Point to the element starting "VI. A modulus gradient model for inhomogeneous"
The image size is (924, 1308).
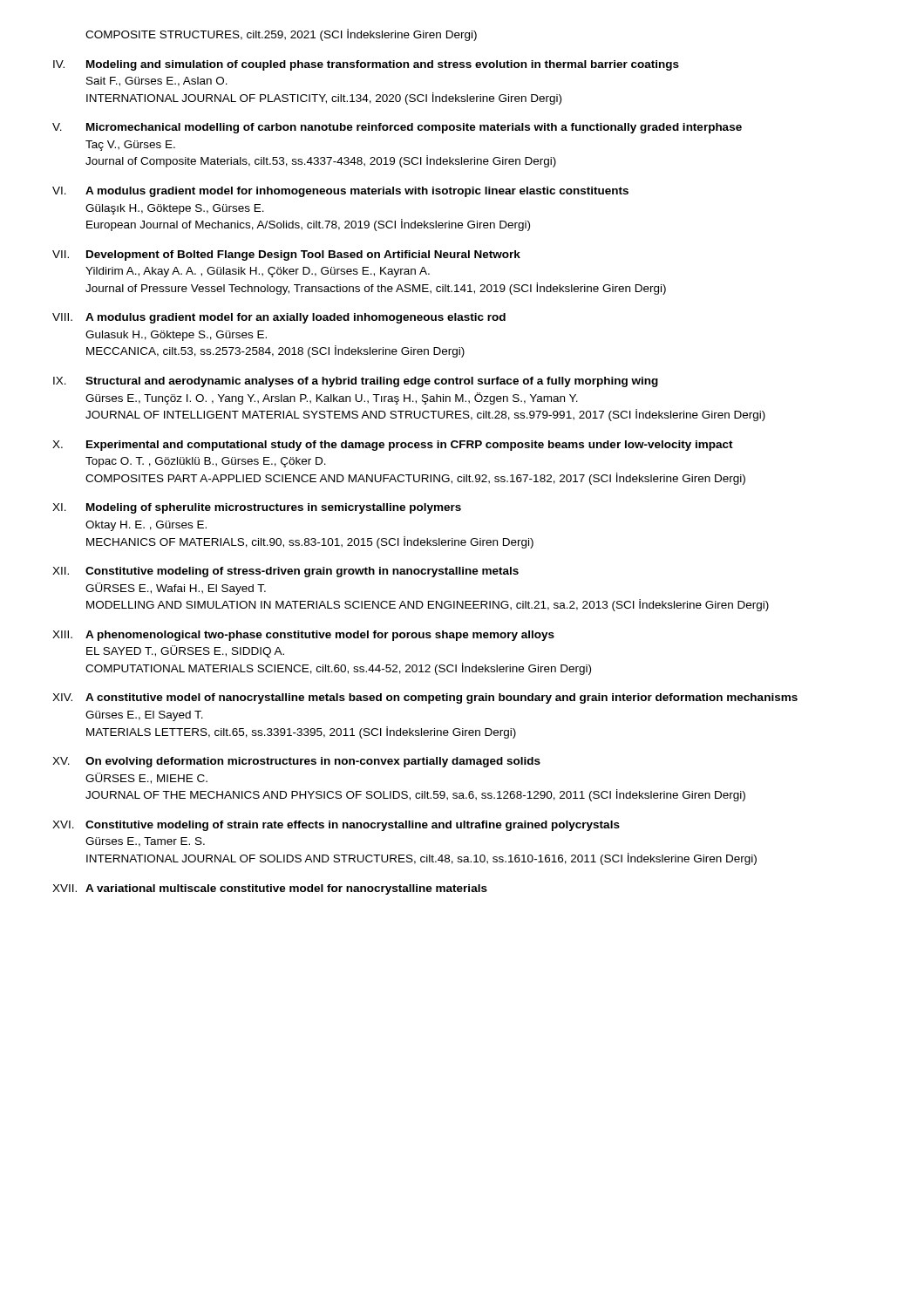340,192
